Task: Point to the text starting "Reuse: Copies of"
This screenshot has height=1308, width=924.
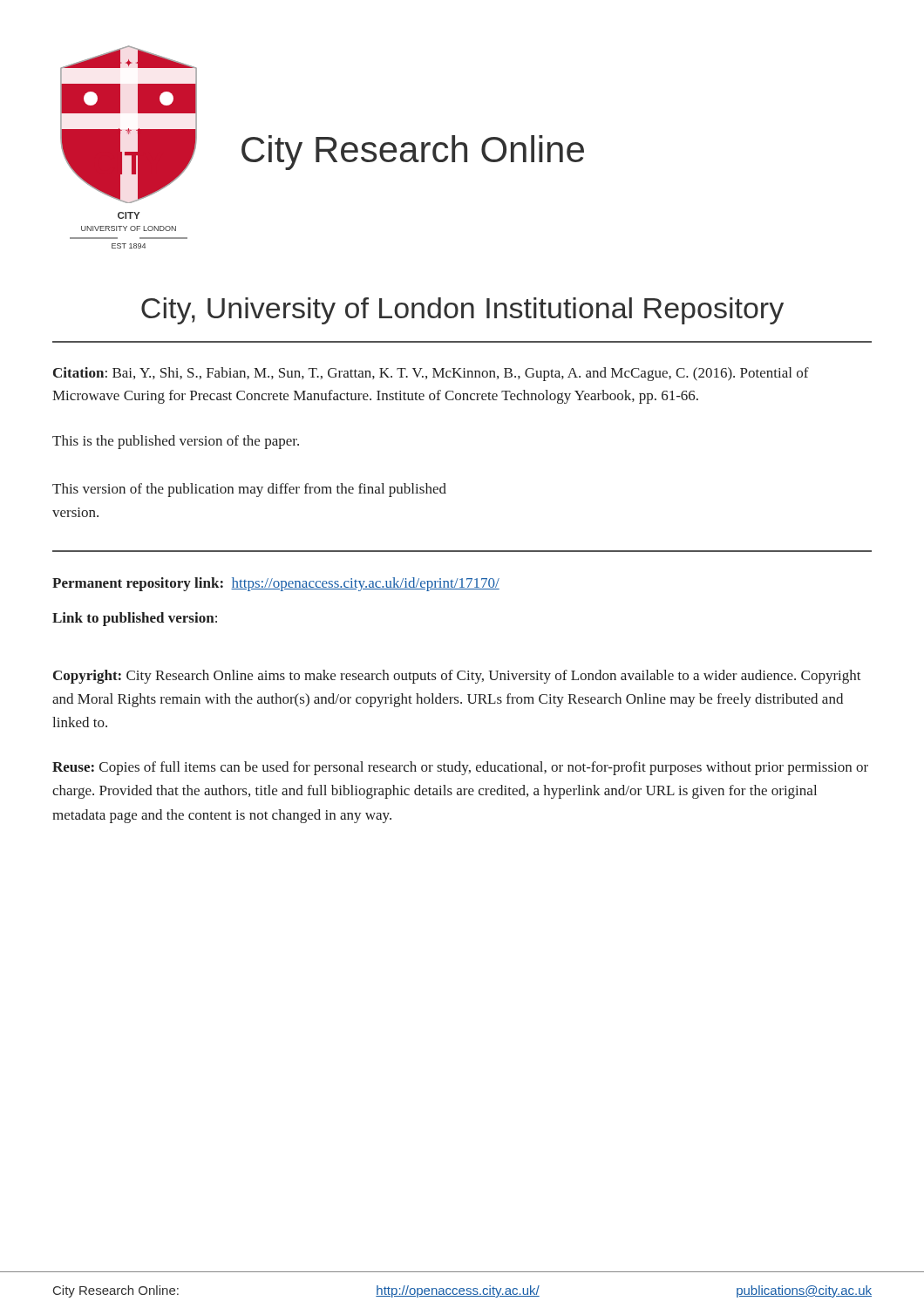Action: tap(460, 791)
